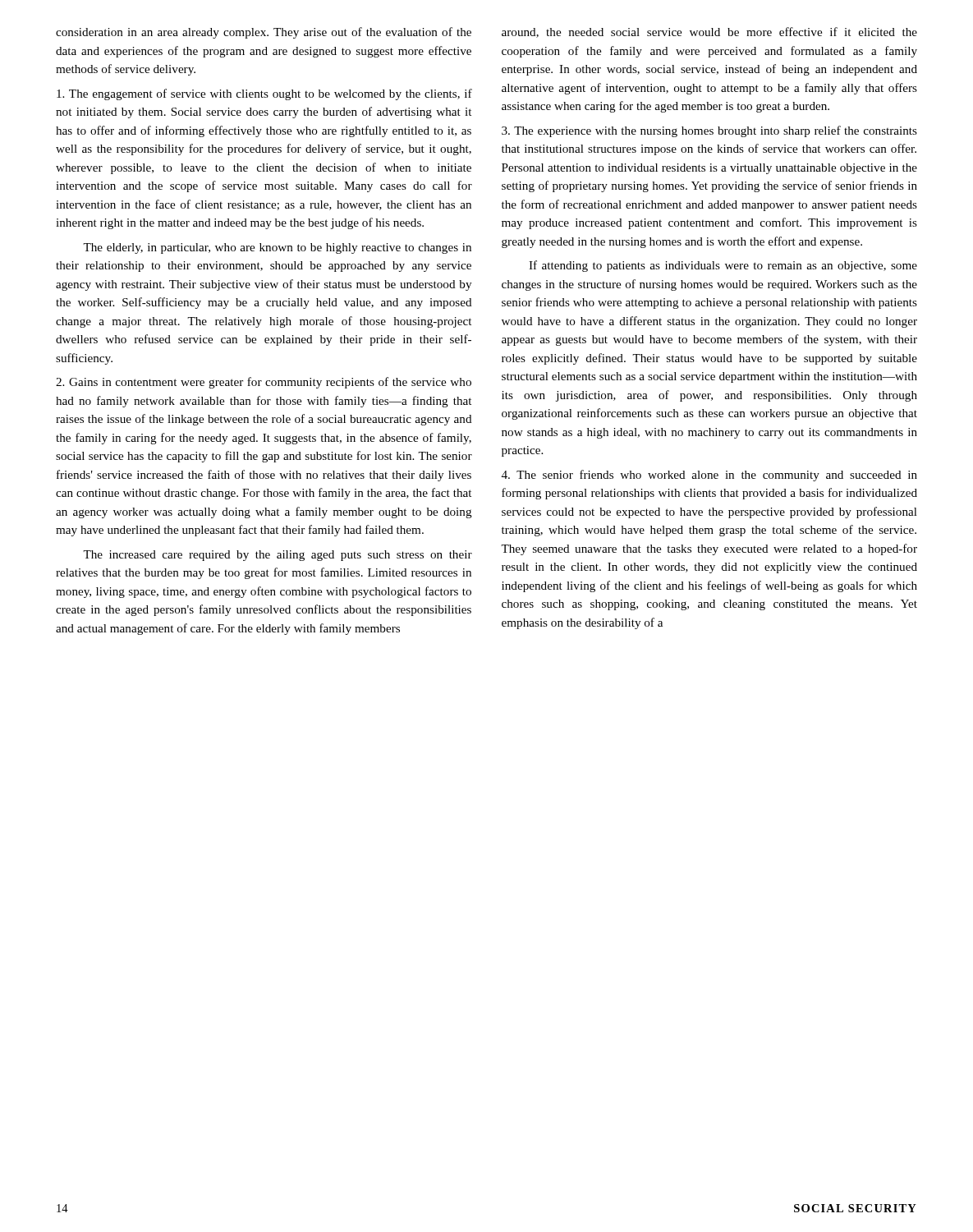This screenshot has height=1232, width=973.
Task: Find the block starting "The engagement of"
Action: tap(264, 158)
